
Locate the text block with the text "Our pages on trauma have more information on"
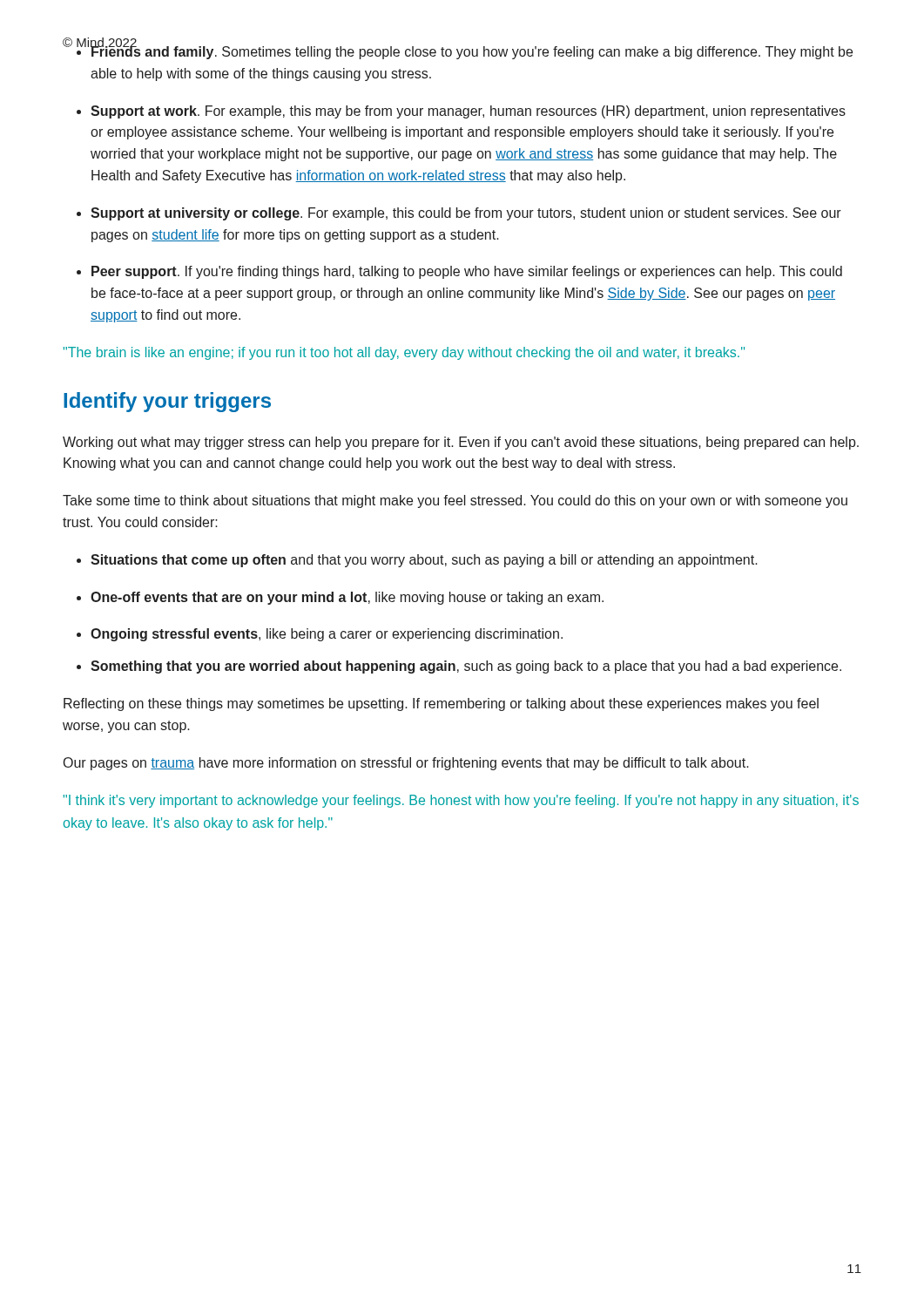406,762
